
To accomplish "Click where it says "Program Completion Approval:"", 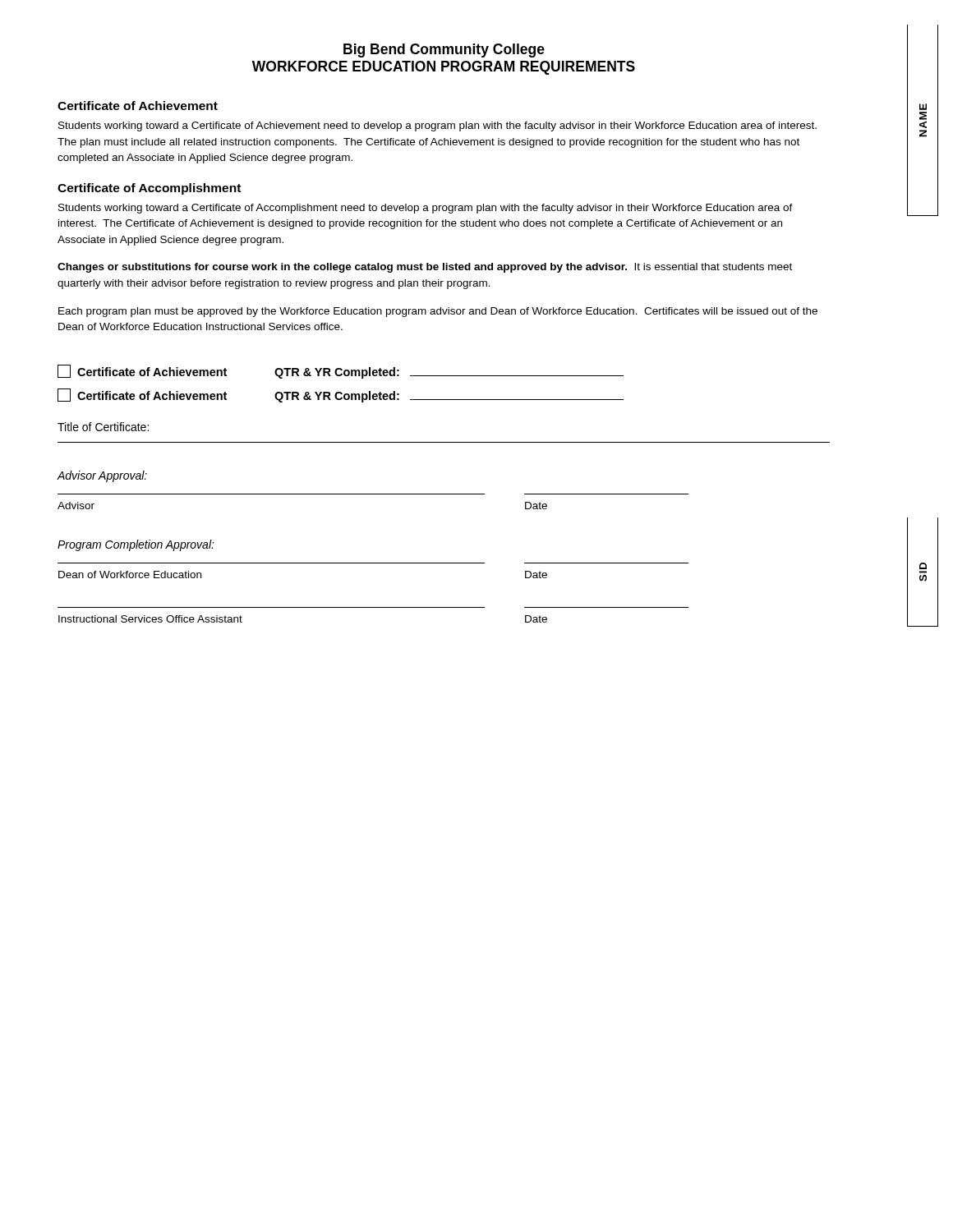I will pyautogui.click(x=136, y=544).
